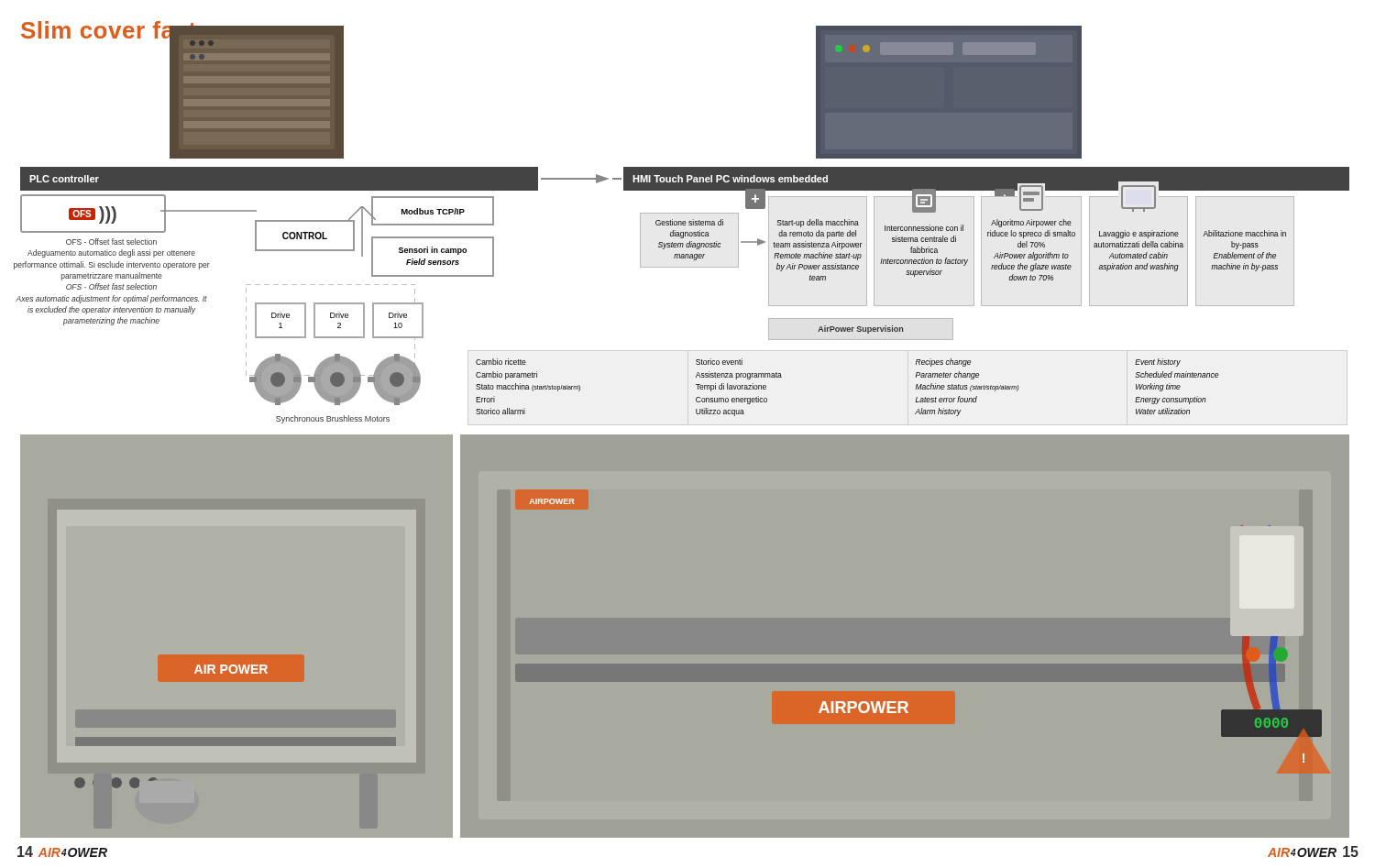Screen dimensions: 868x1375
Task: Click on the passage starting "Interconnessione con il sistema centrale di fabbrica"
Action: pyautogui.click(x=924, y=251)
